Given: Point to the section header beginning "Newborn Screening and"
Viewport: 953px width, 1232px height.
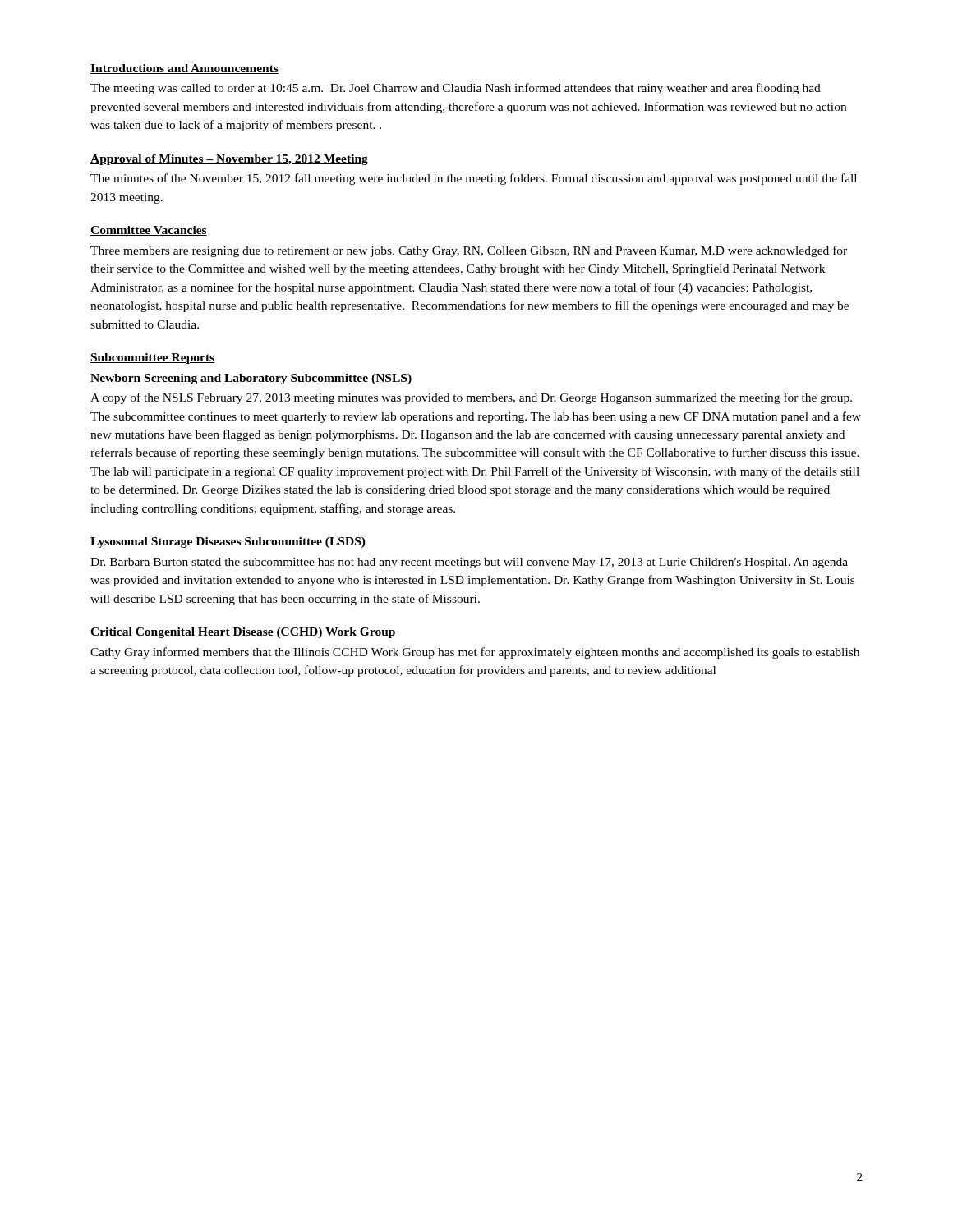Looking at the screenshot, I should [x=251, y=377].
